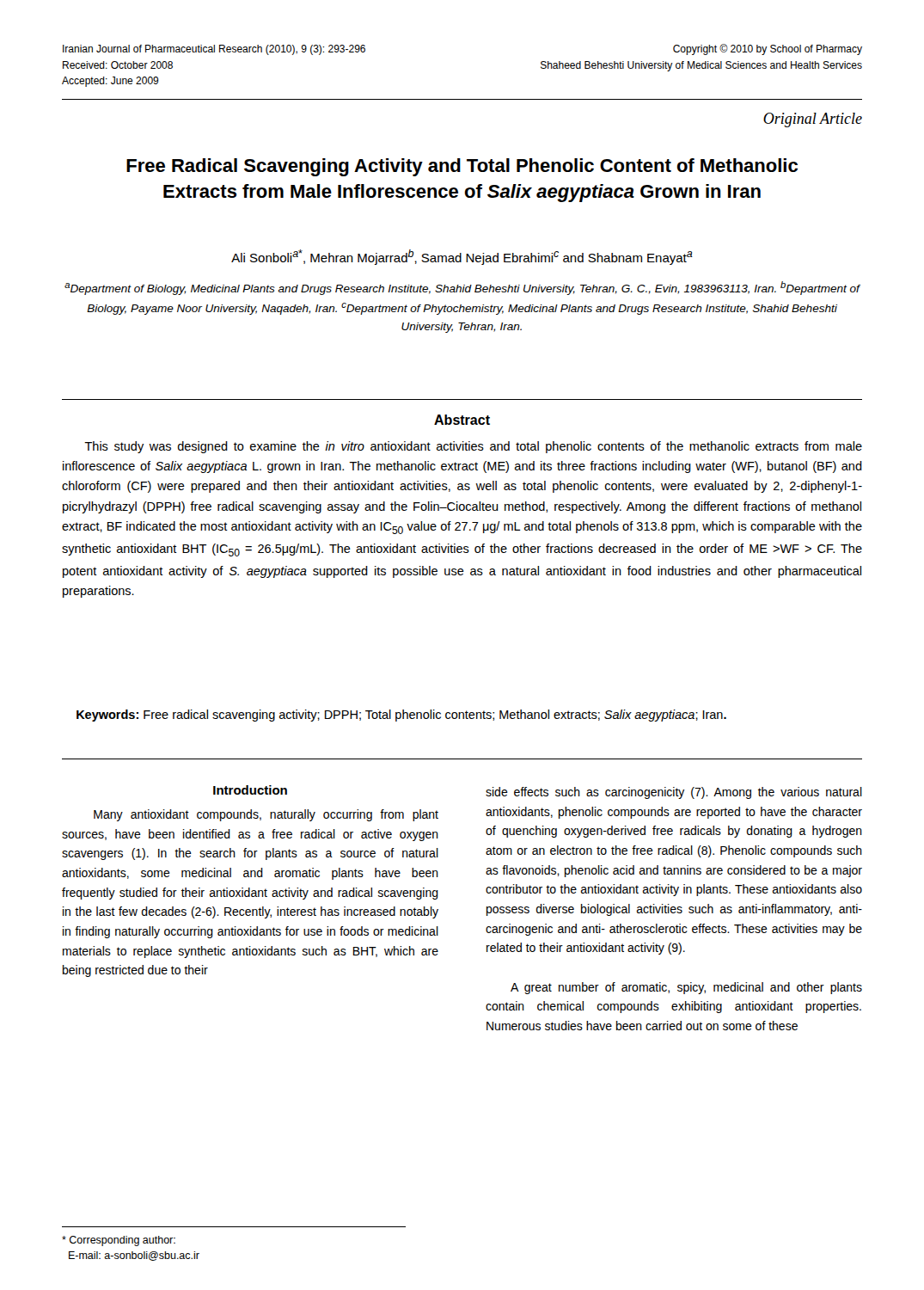Select the text block that reads "aDepartment of Biology, Medicinal Plants and Drugs Research"
The height and width of the screenshot is (1290, 924).
coord(462,306)
